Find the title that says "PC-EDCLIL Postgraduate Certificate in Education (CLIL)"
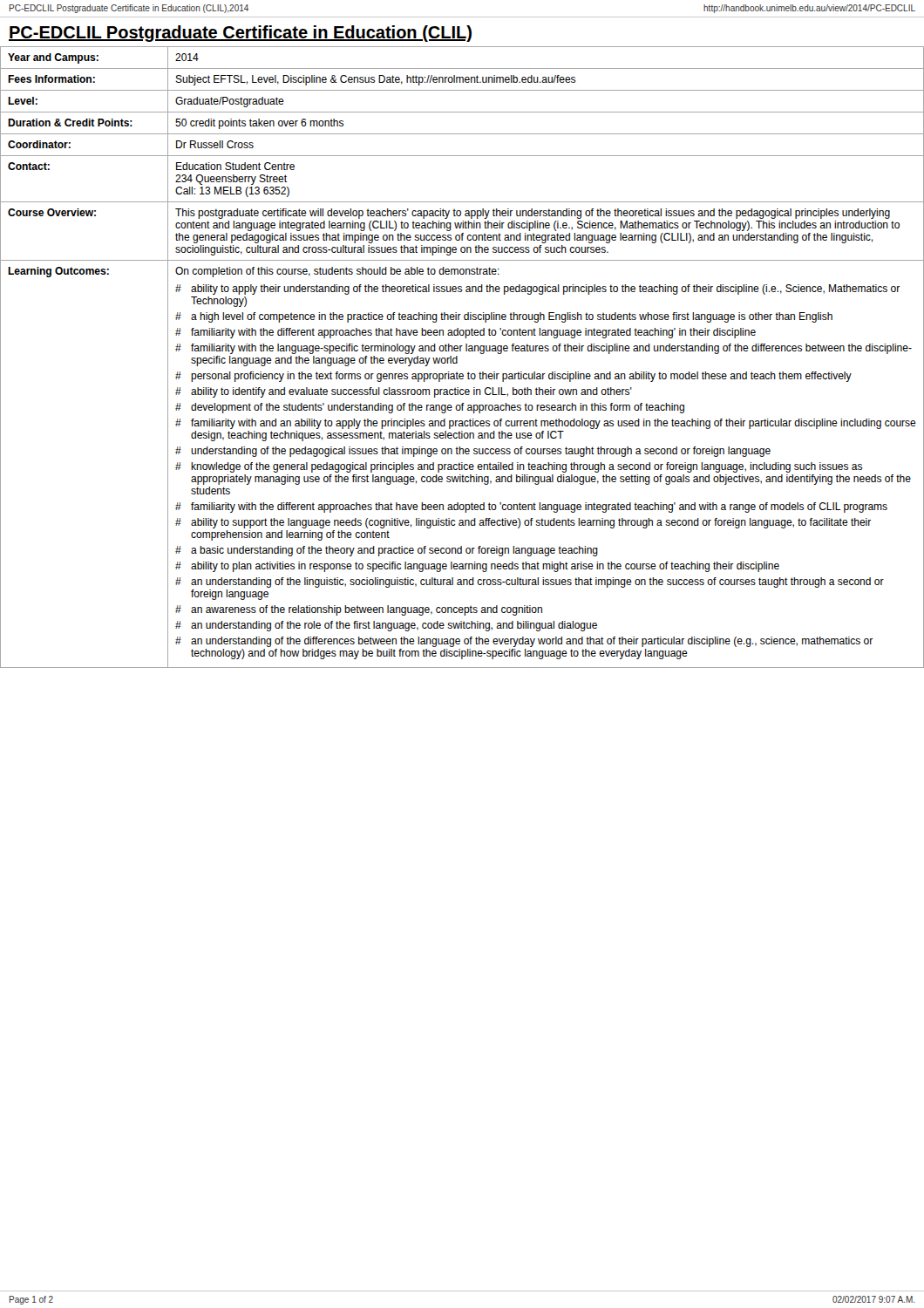 tap(241, 32)
